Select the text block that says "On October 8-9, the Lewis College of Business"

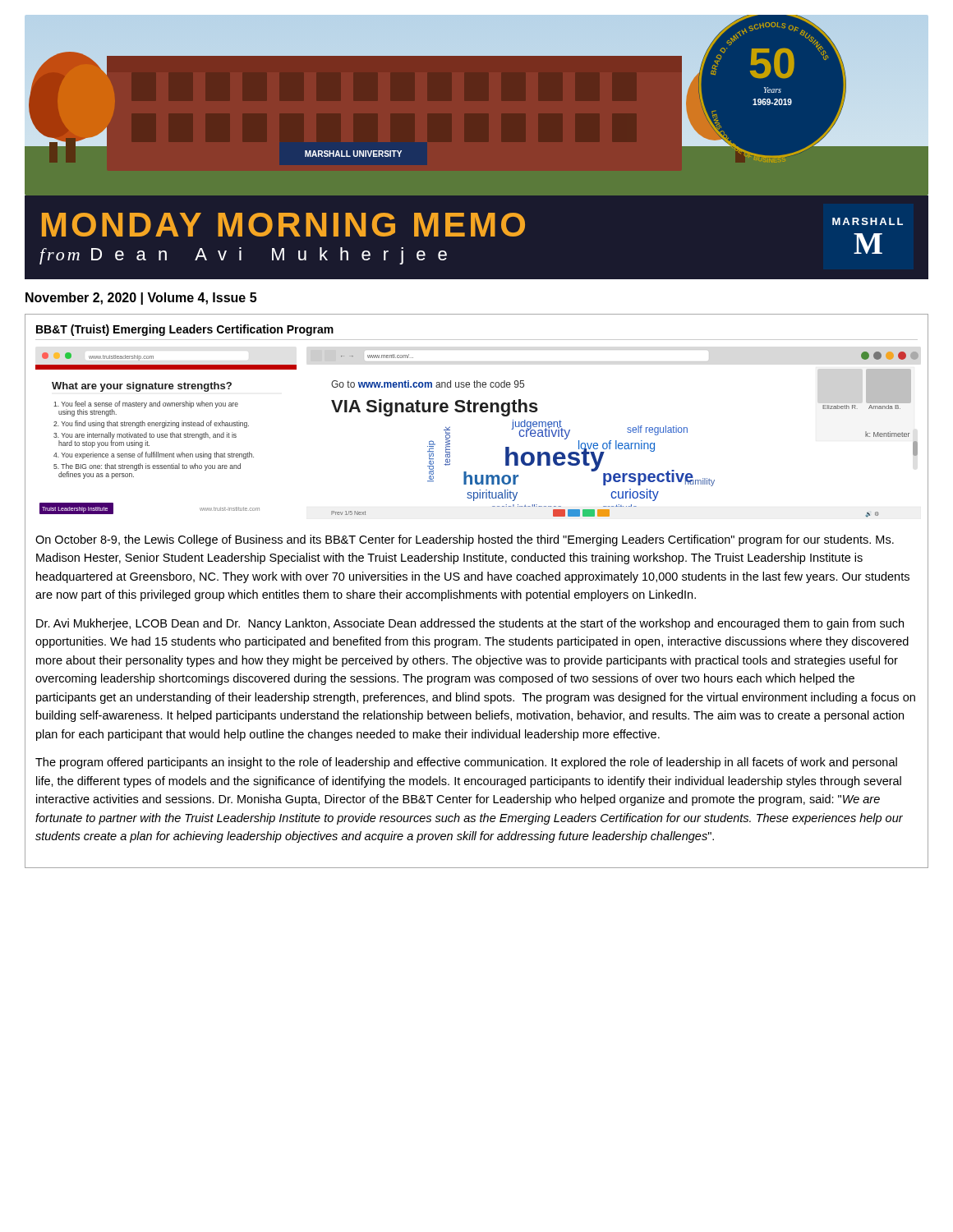pyautogui.click(x=473, y=567)
